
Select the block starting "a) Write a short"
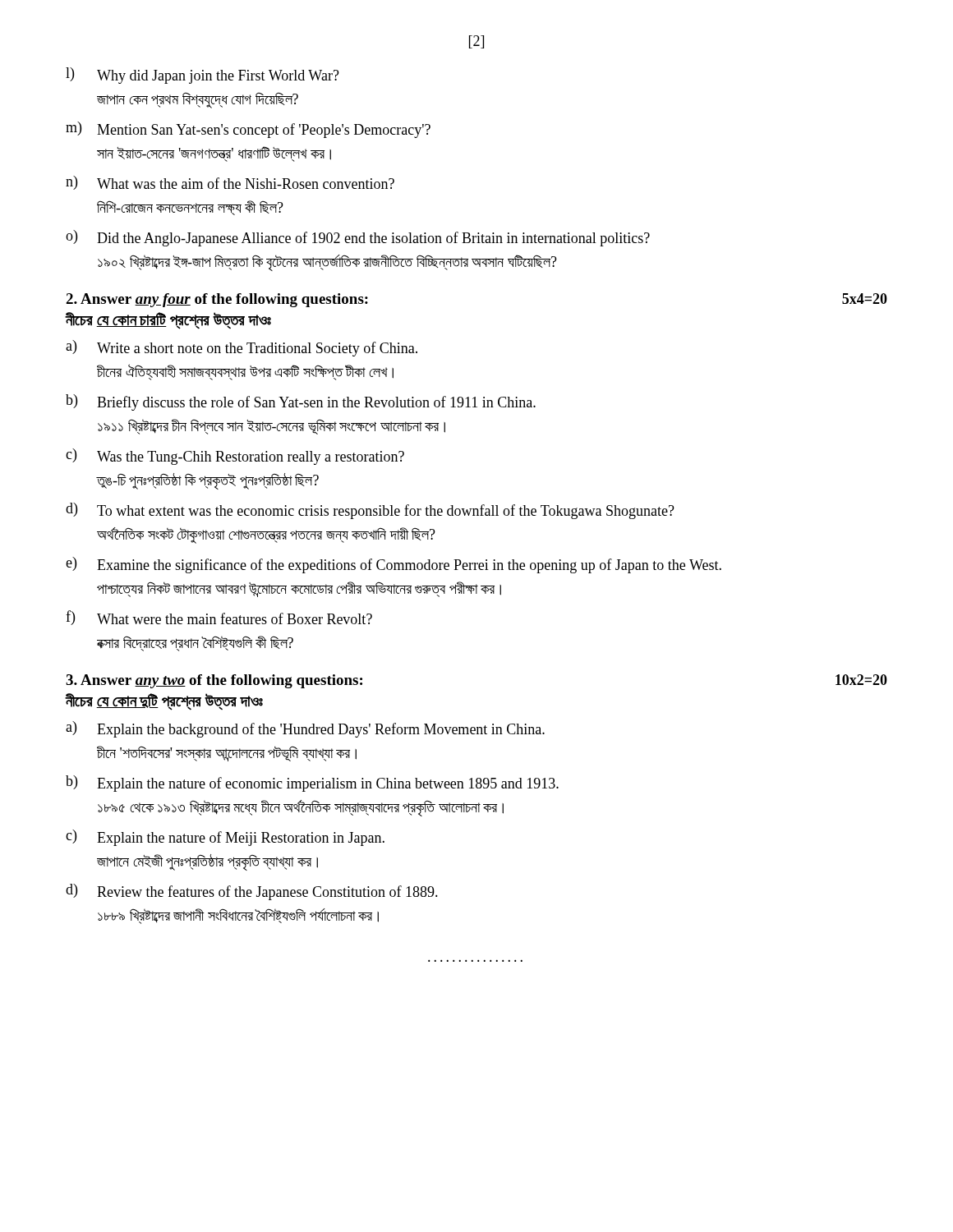(242, 348)
